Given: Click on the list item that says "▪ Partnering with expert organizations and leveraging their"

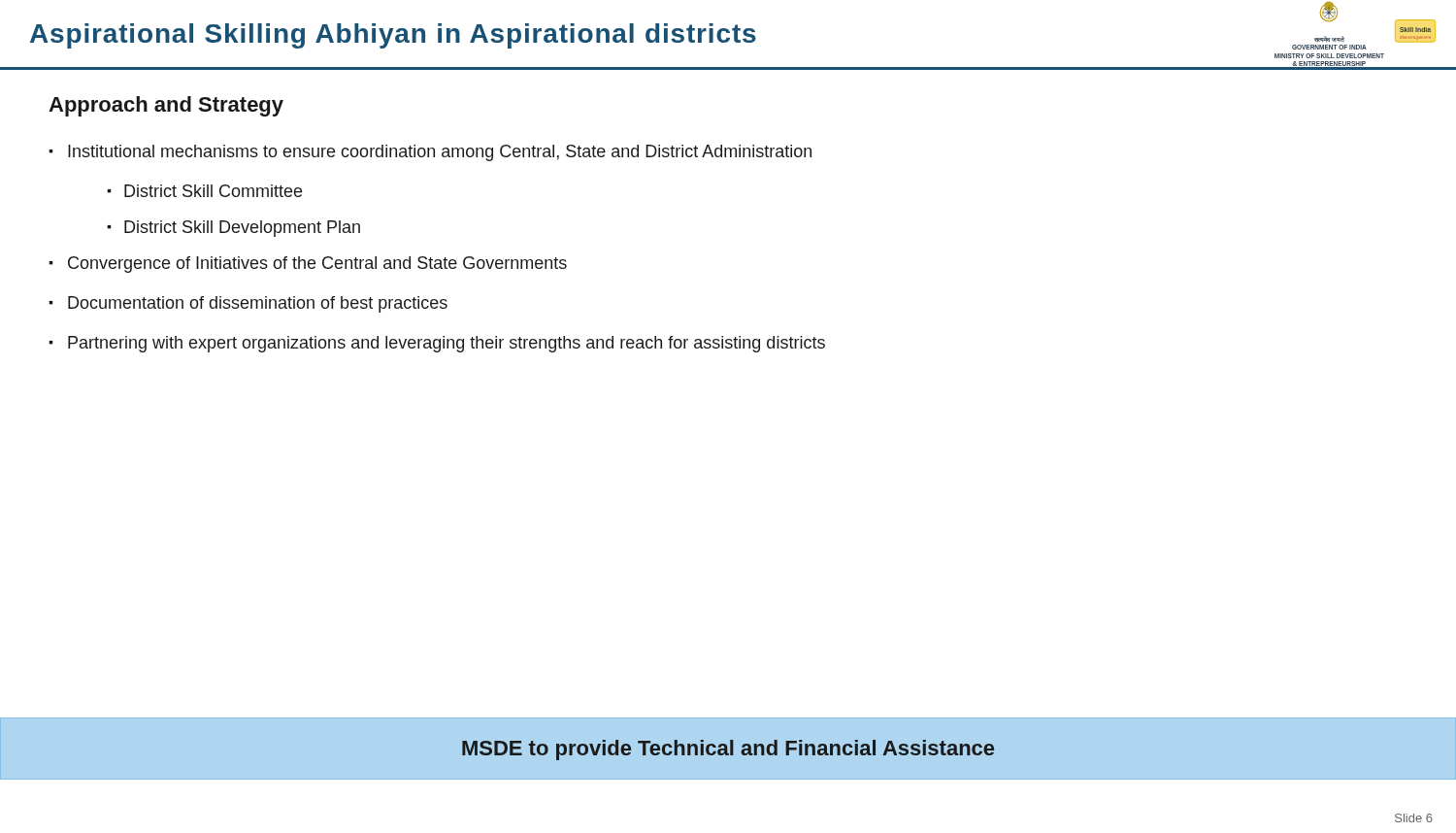Looking at the screenshot, I should pos(437,343).
